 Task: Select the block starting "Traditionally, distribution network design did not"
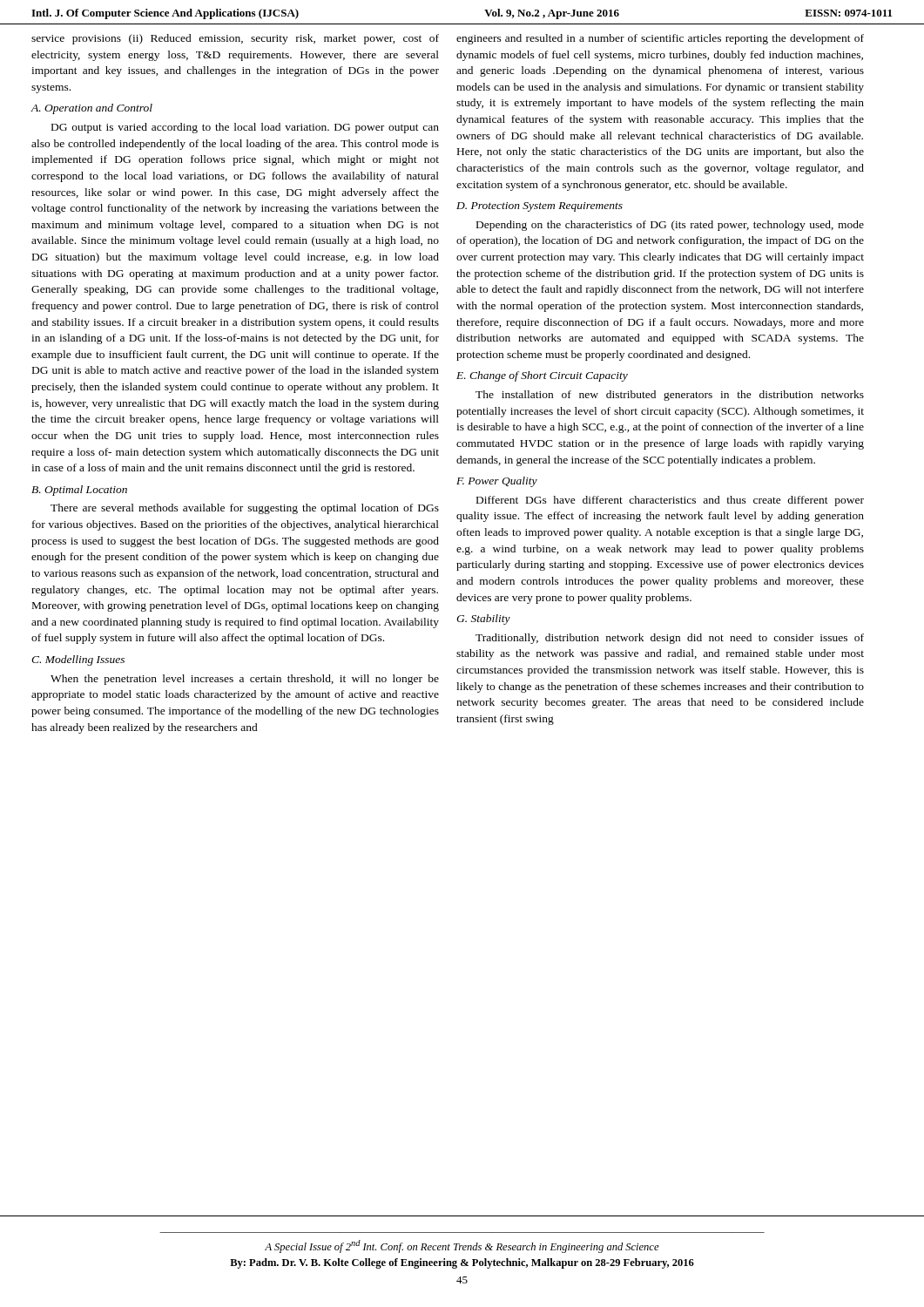tap(660, 679)
